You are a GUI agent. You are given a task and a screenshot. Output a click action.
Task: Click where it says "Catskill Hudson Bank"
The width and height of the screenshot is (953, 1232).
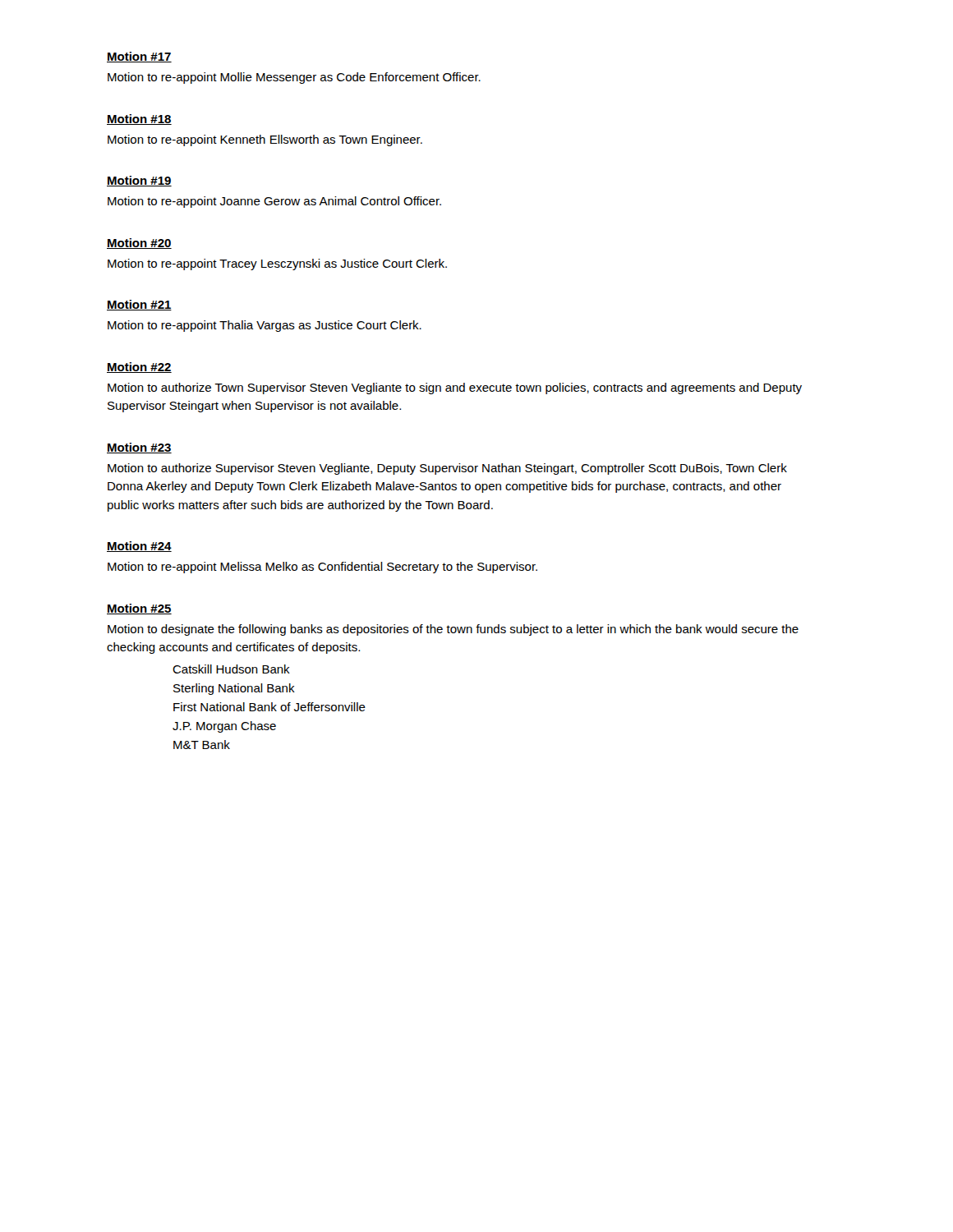coord(231,669)
